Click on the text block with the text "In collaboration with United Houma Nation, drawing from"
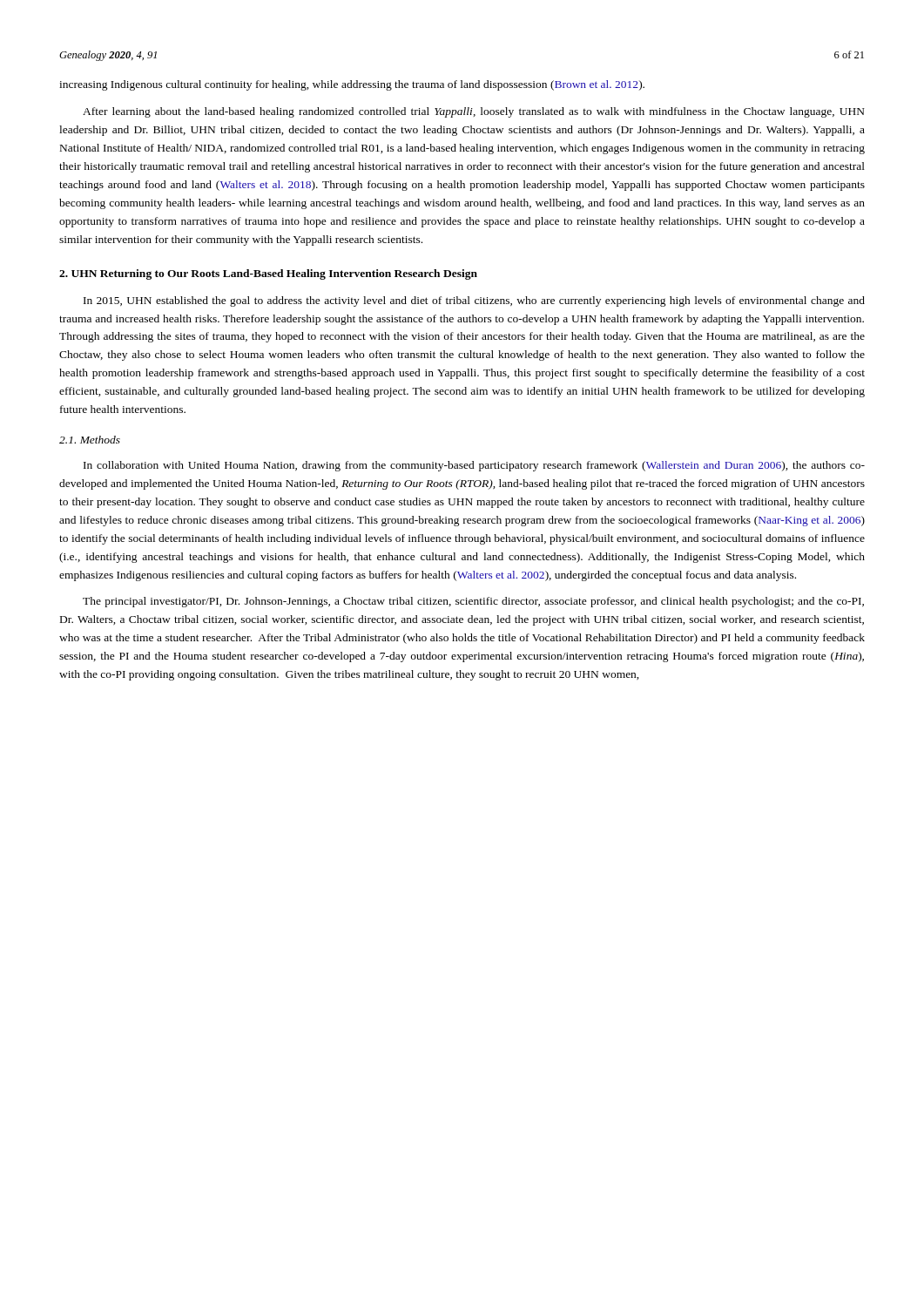Viewport: 924px width, 1307px height. [x=462, y=520]
